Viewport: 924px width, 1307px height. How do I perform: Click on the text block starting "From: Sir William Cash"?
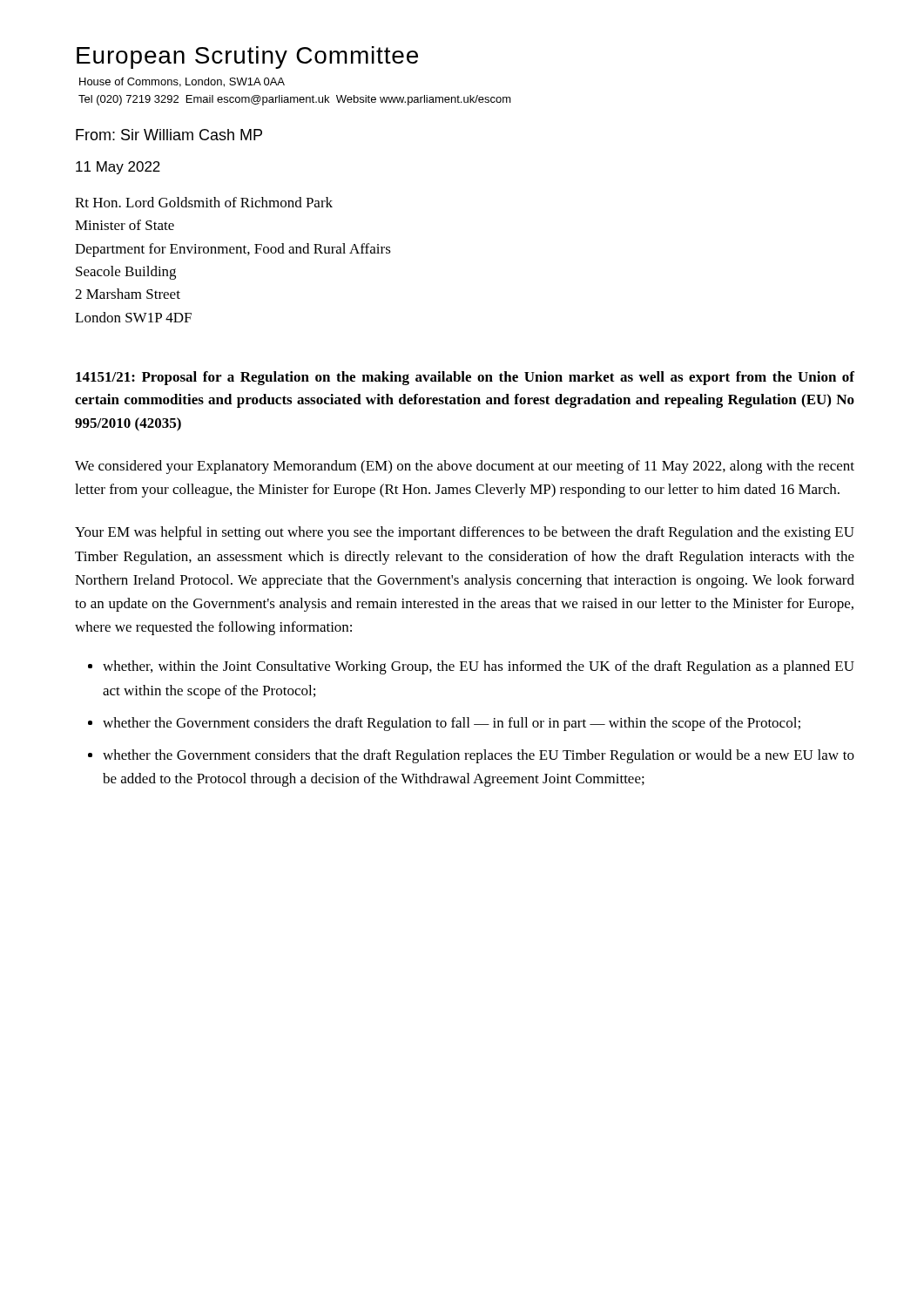click(166, 136)
